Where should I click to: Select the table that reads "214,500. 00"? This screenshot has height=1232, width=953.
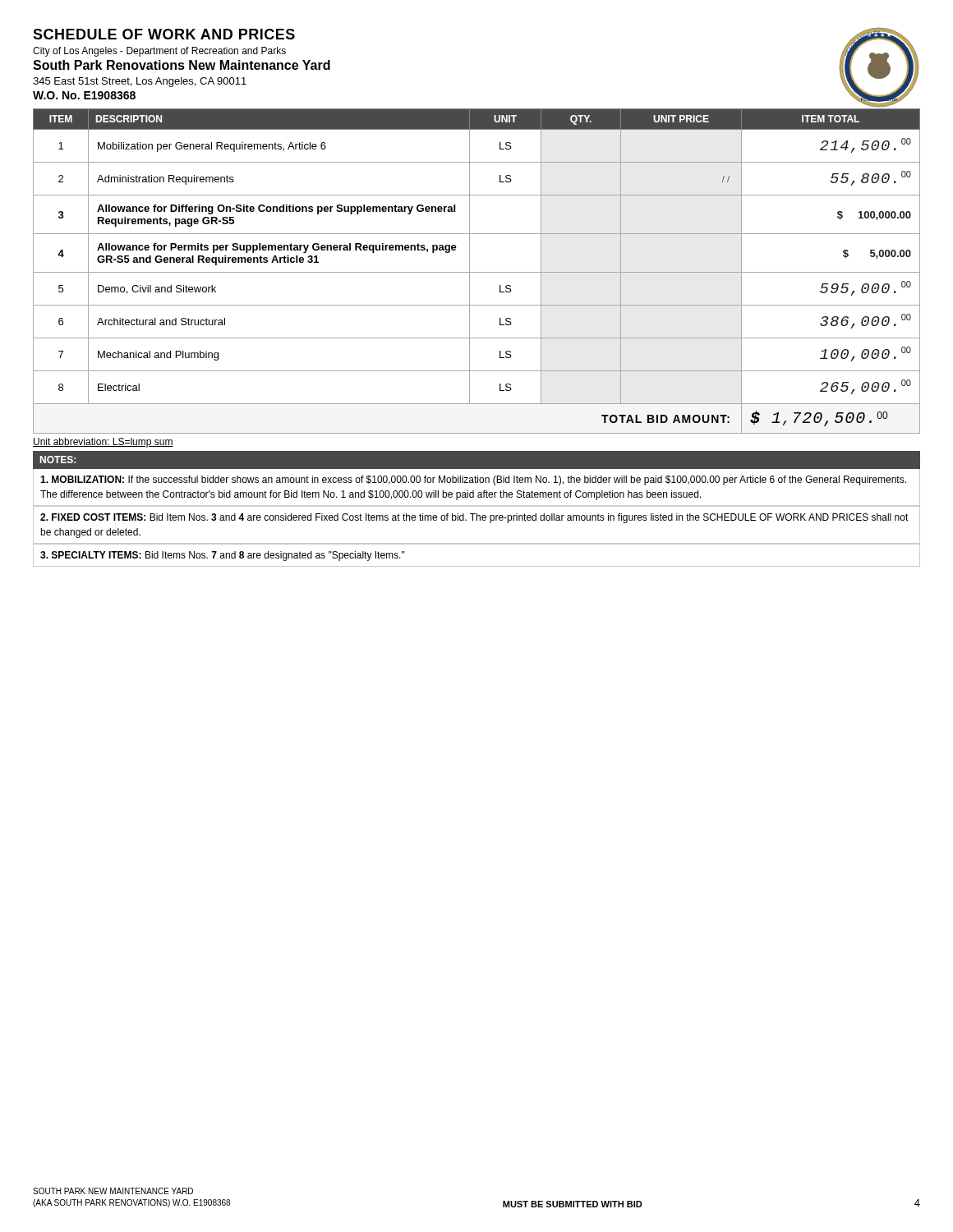[x=476, y=271]
